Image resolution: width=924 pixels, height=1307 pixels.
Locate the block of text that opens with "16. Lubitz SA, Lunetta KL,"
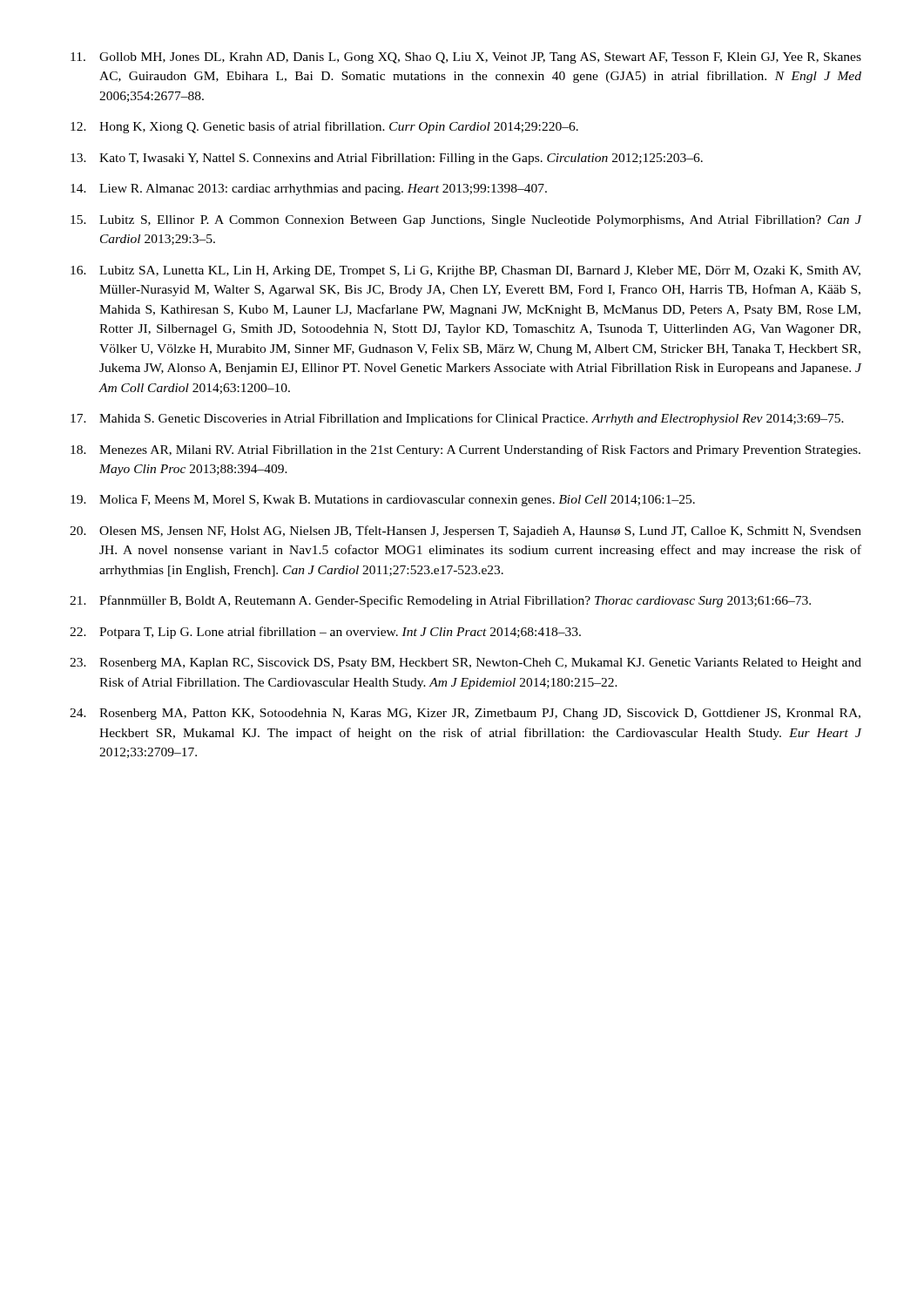click(x=465, y=329)
